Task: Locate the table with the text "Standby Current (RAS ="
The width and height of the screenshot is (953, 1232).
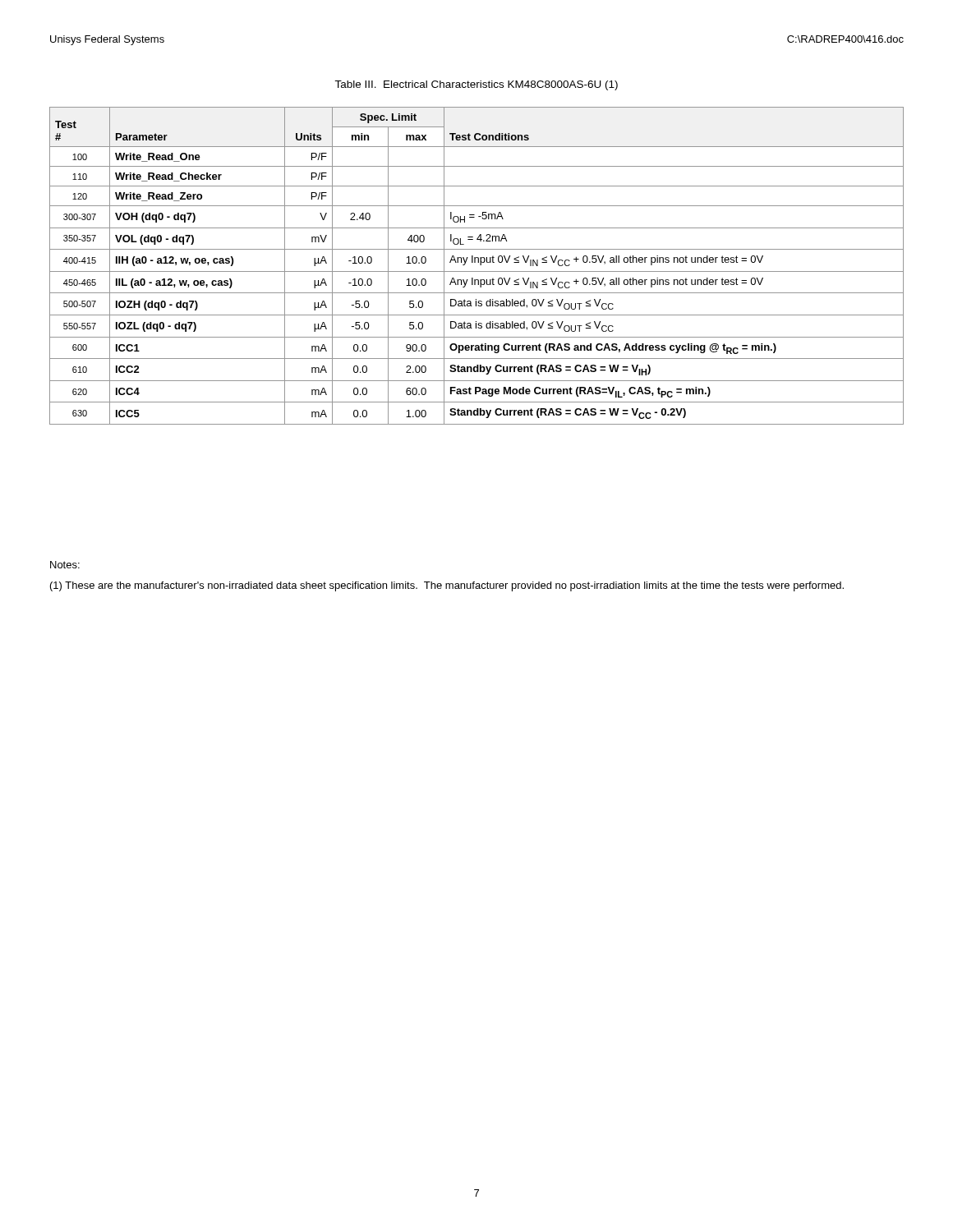Action: coord(476,266)
